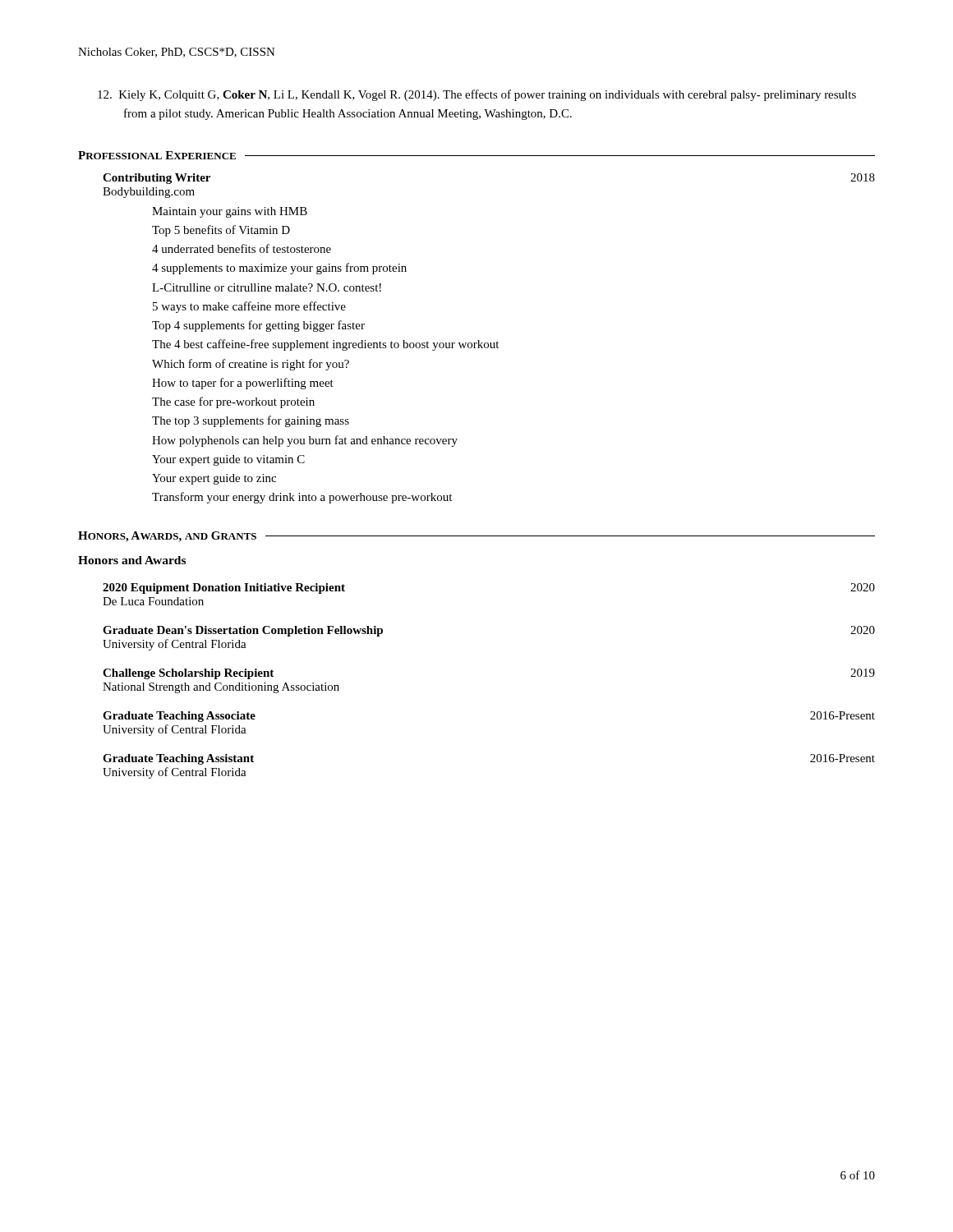Locate the section header that says "HONORS, AWARDS, AND GRANTS"

[x=167, y=535]
